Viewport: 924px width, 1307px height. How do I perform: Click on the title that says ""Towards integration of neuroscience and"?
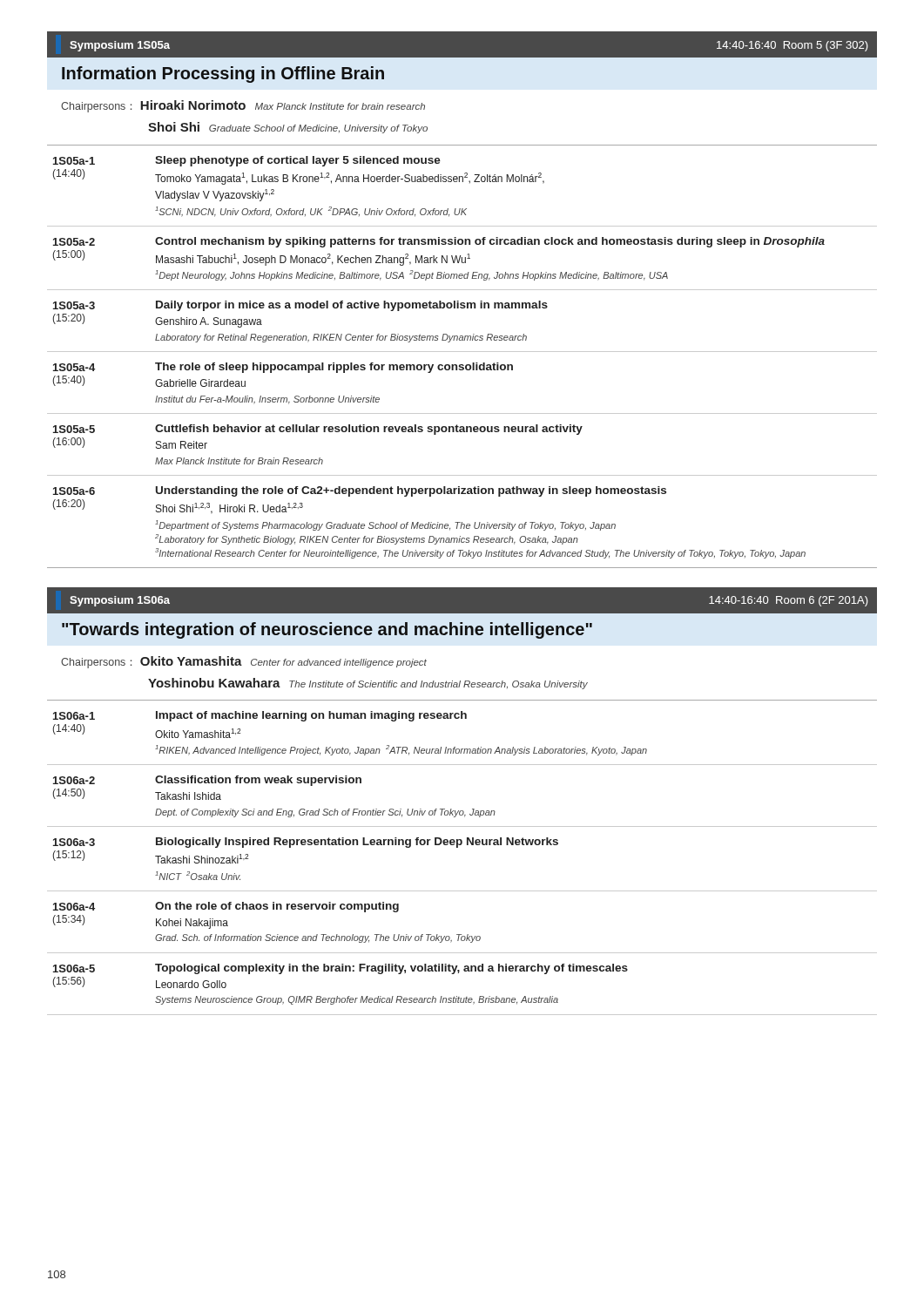(327, 629)
